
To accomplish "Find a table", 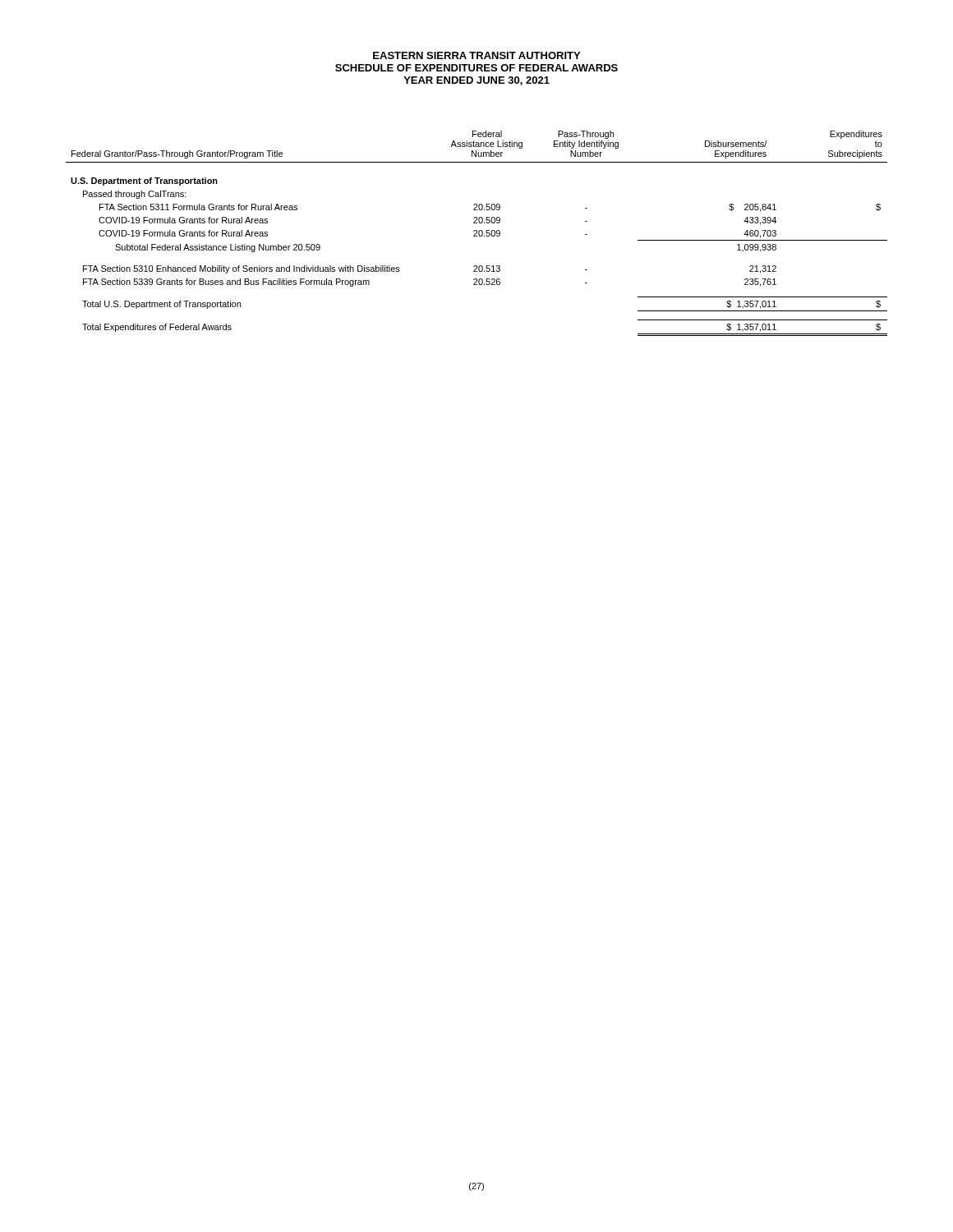I will [x=476, y=232].
